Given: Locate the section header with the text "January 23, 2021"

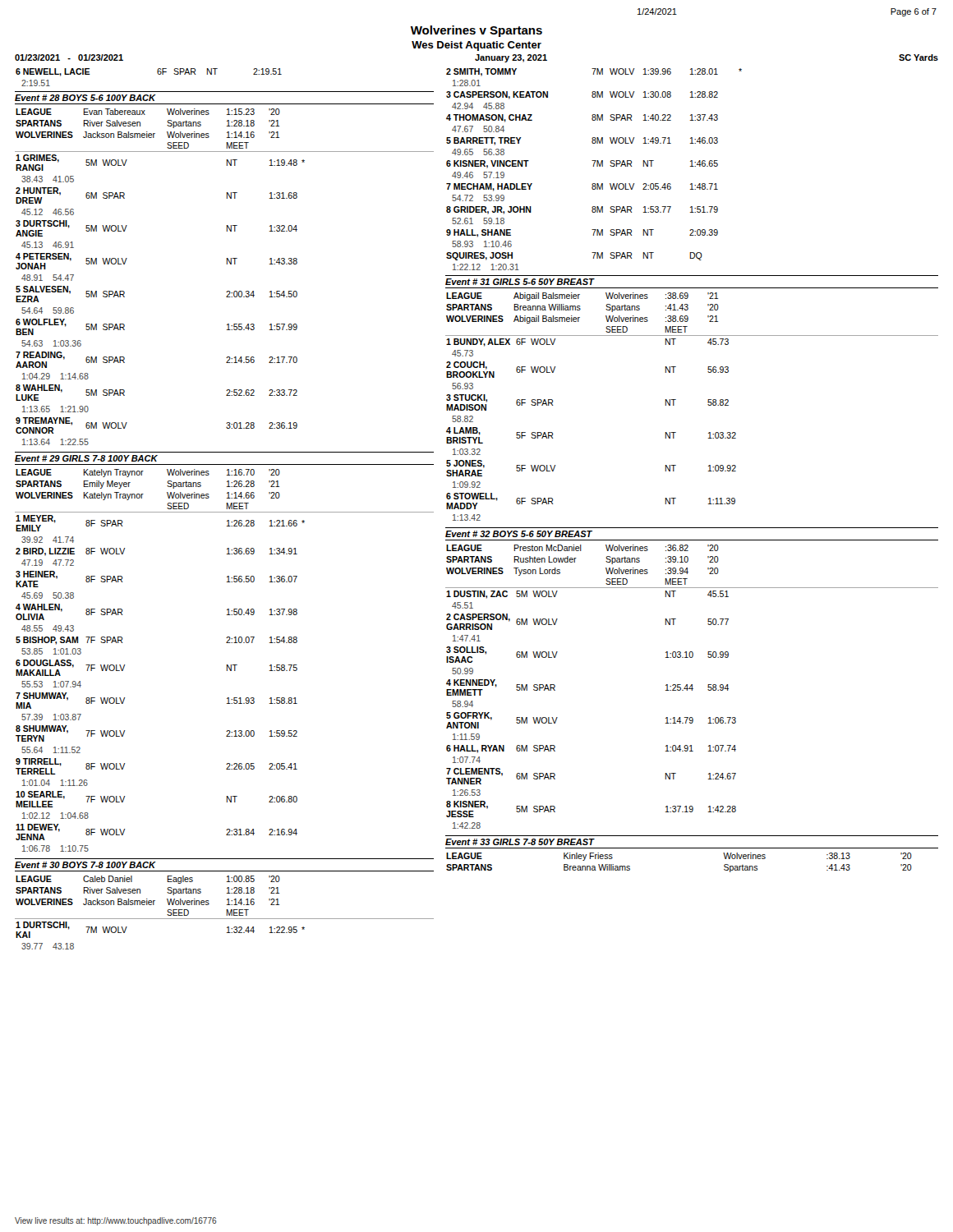Looking at the screenshot, I should point(511,58).
